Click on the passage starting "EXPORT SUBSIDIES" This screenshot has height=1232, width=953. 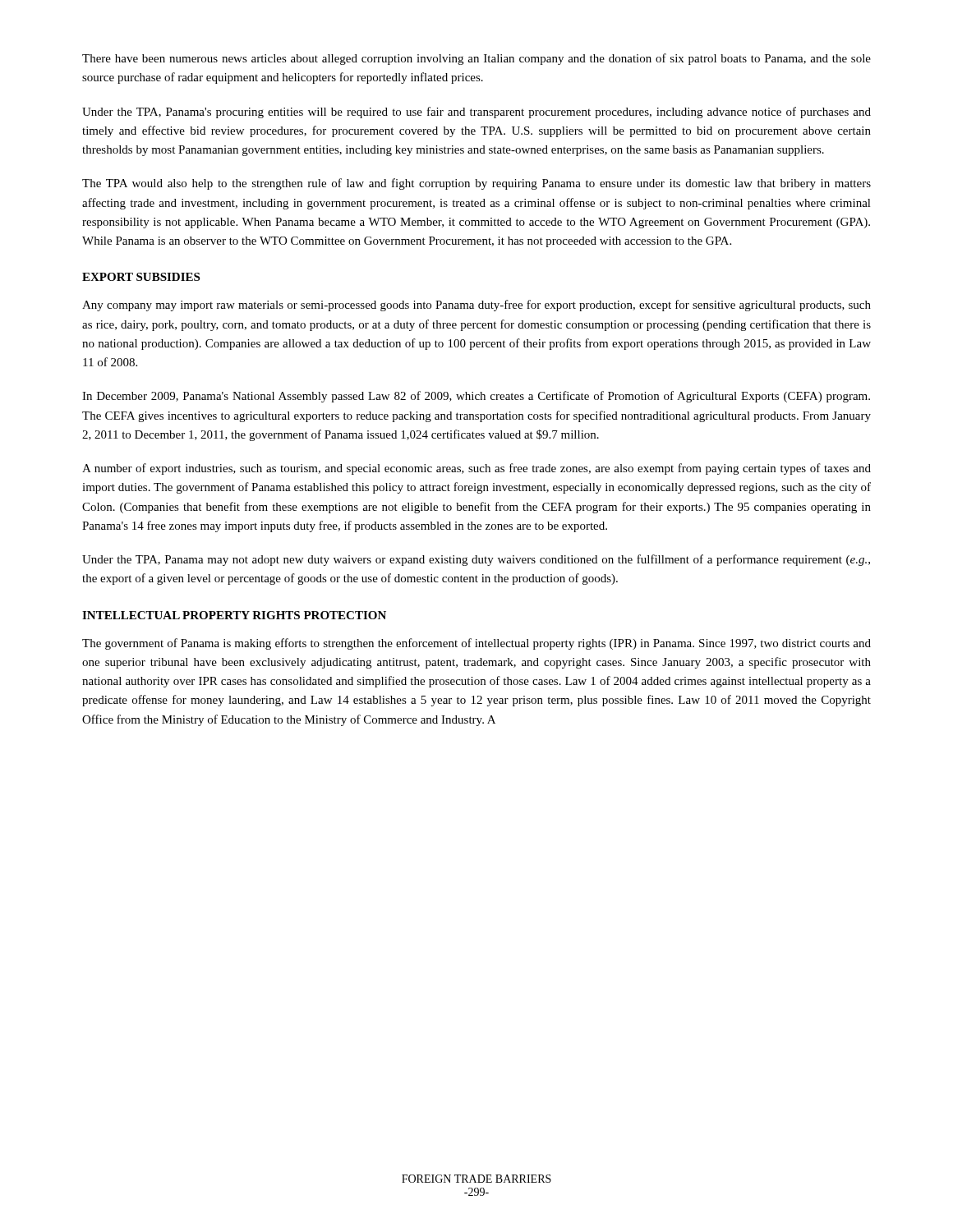(x=141, y=277)
